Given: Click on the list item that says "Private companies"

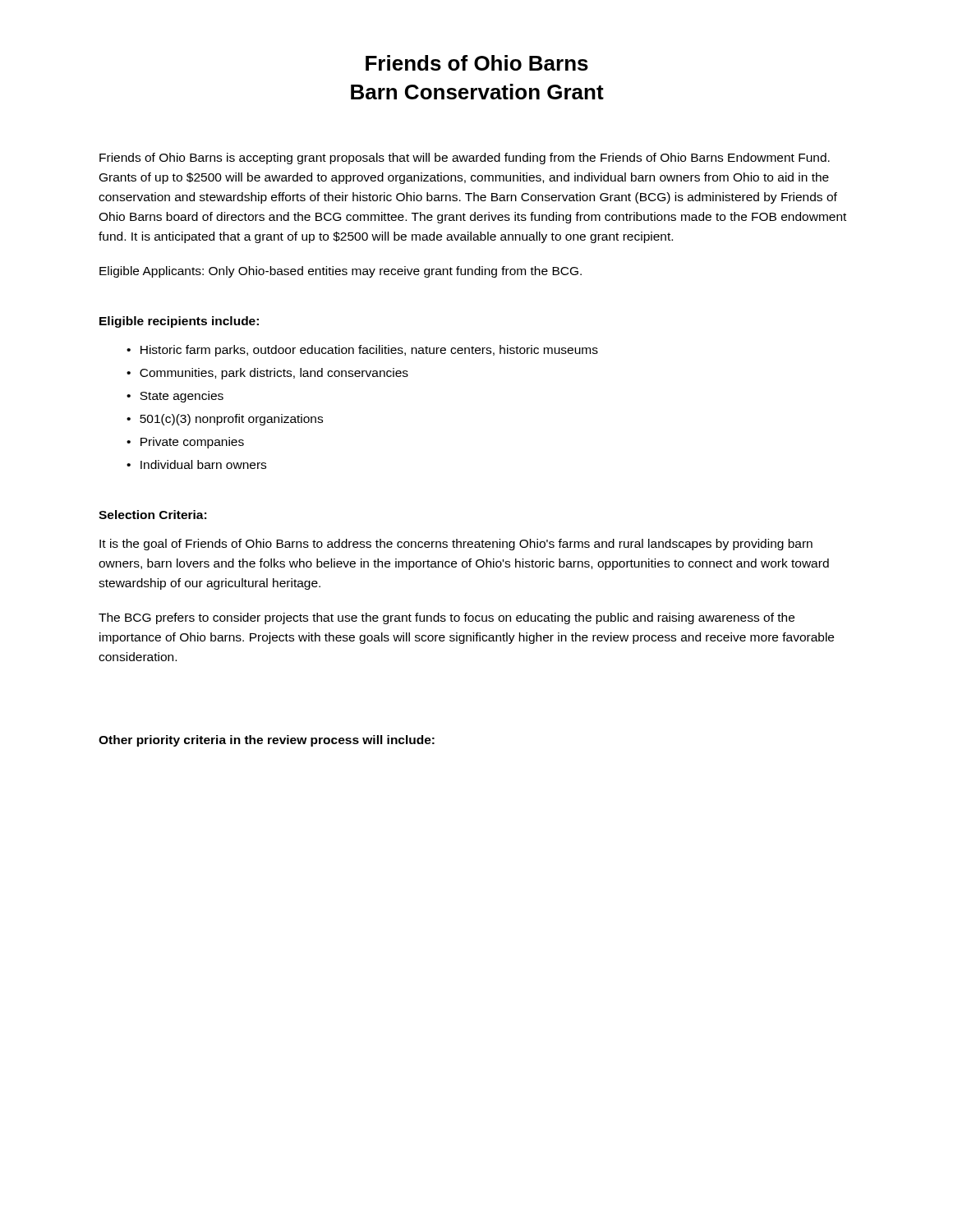Looking at the screenshot, I should click(192, 442).
